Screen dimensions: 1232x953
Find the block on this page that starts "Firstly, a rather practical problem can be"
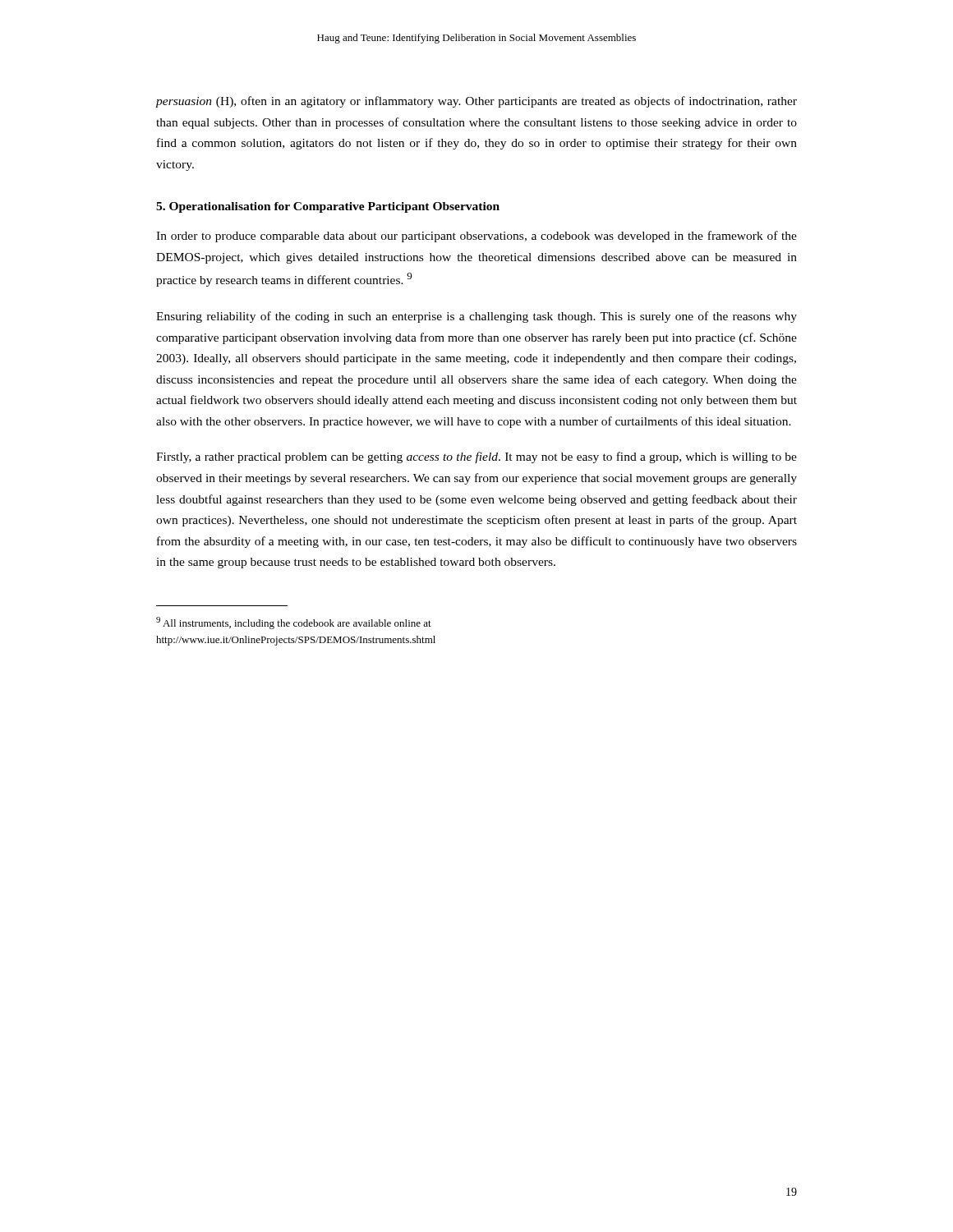(476, 509)
